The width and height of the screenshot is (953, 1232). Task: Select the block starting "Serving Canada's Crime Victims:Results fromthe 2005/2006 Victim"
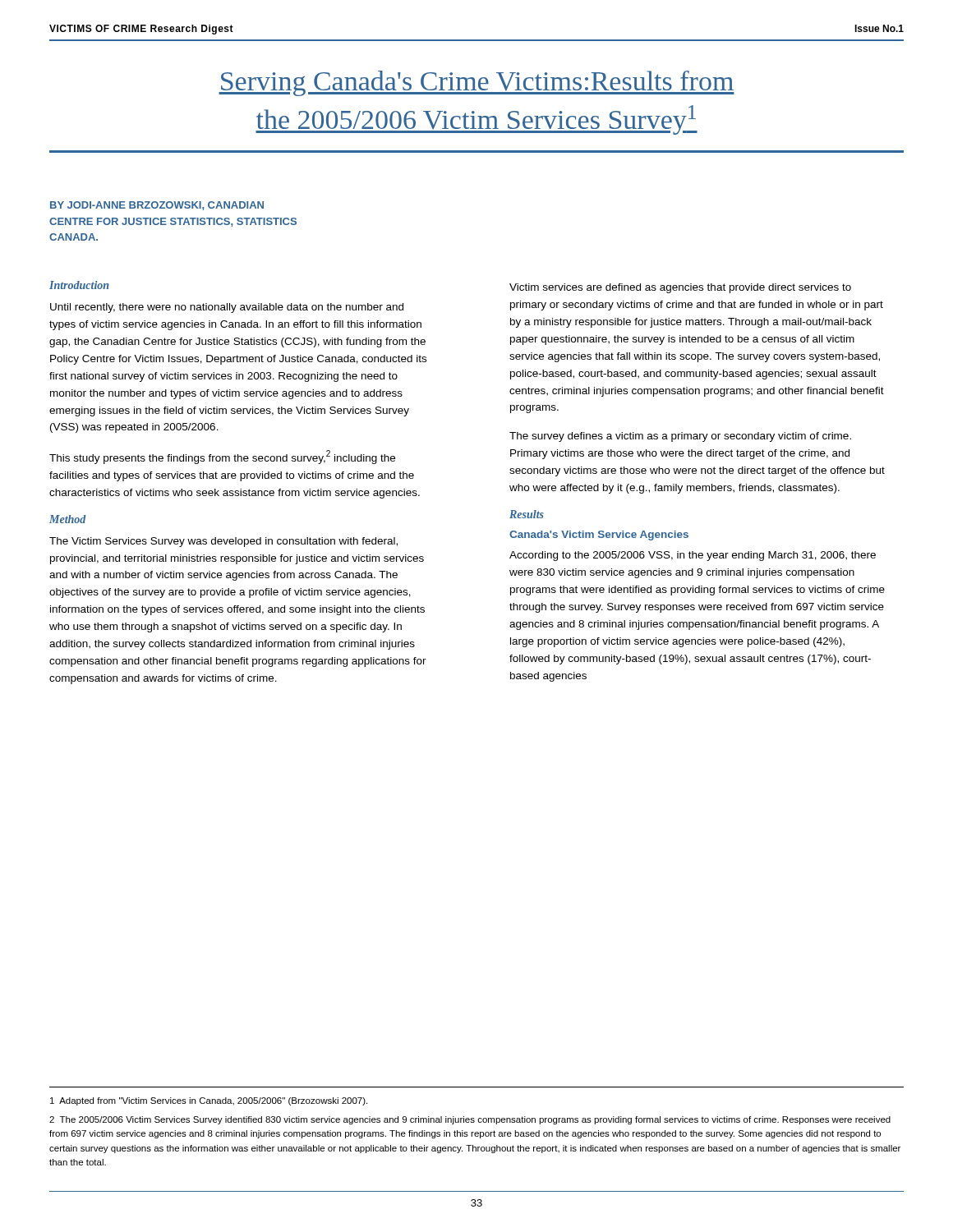point(476,97)
